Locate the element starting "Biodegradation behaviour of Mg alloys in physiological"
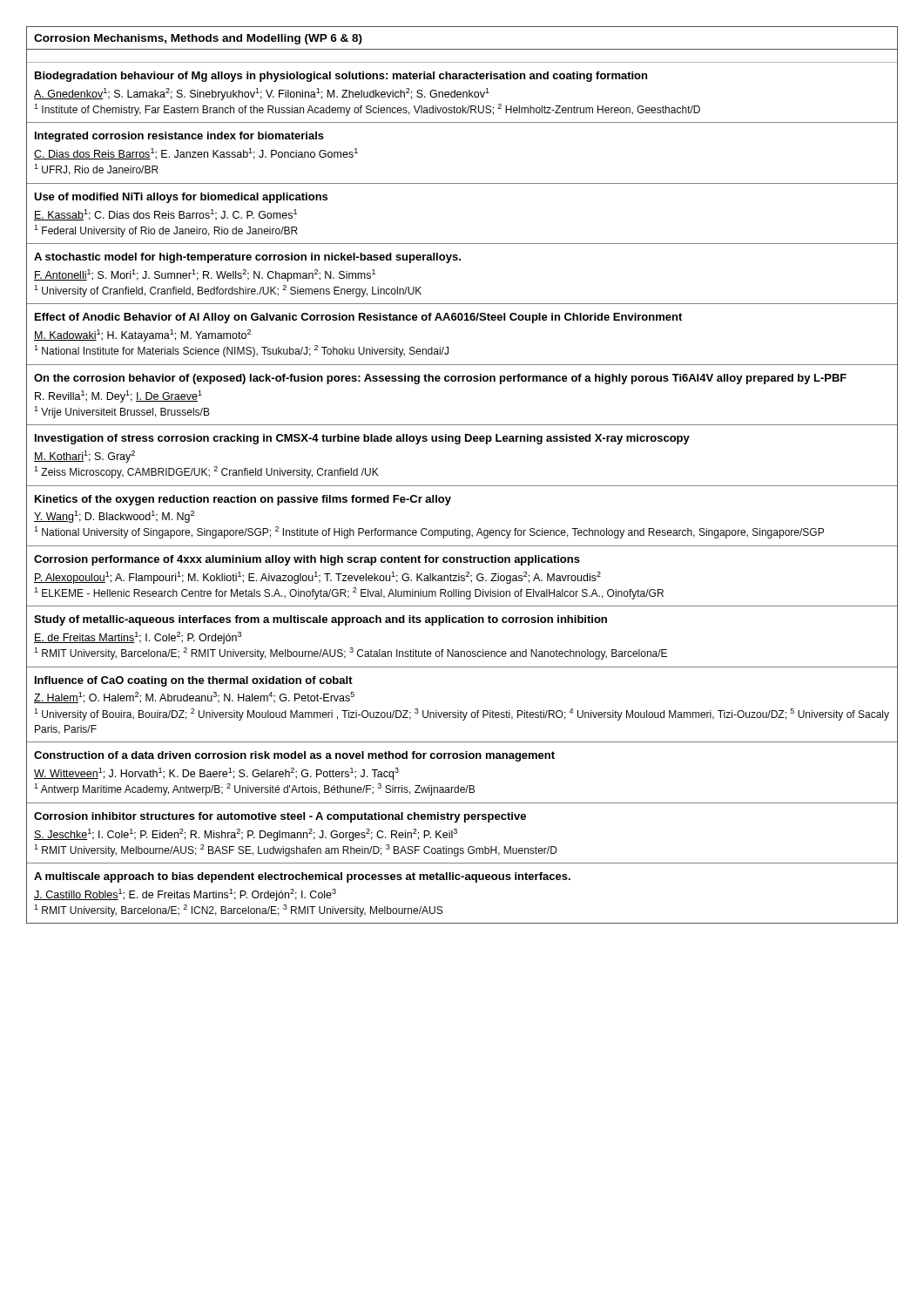924x1307 pixels. pos(462,93)
